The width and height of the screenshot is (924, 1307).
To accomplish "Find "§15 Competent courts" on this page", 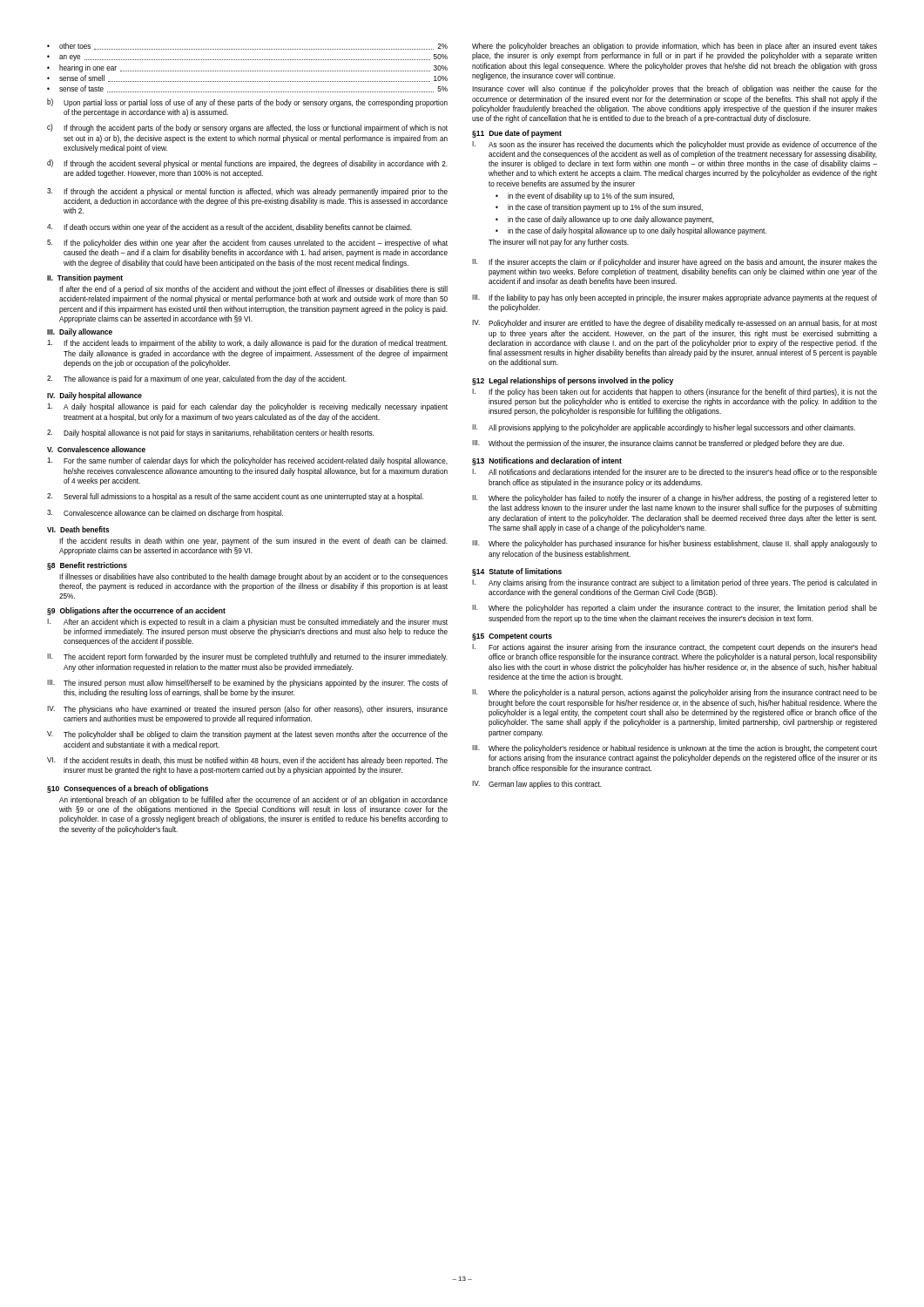I will click(512, 636).
